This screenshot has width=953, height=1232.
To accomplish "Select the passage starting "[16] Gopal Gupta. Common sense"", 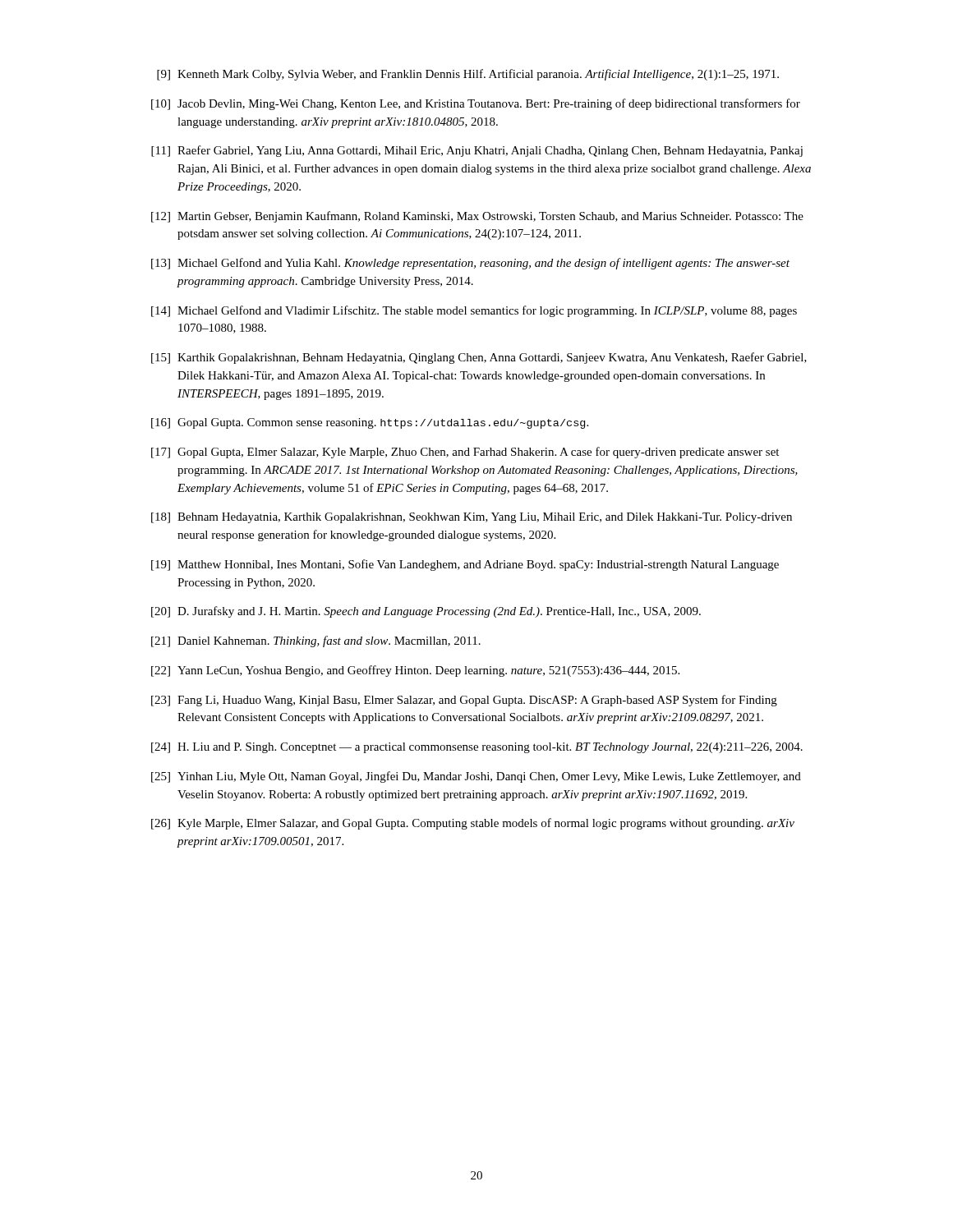I will point(476,423).
